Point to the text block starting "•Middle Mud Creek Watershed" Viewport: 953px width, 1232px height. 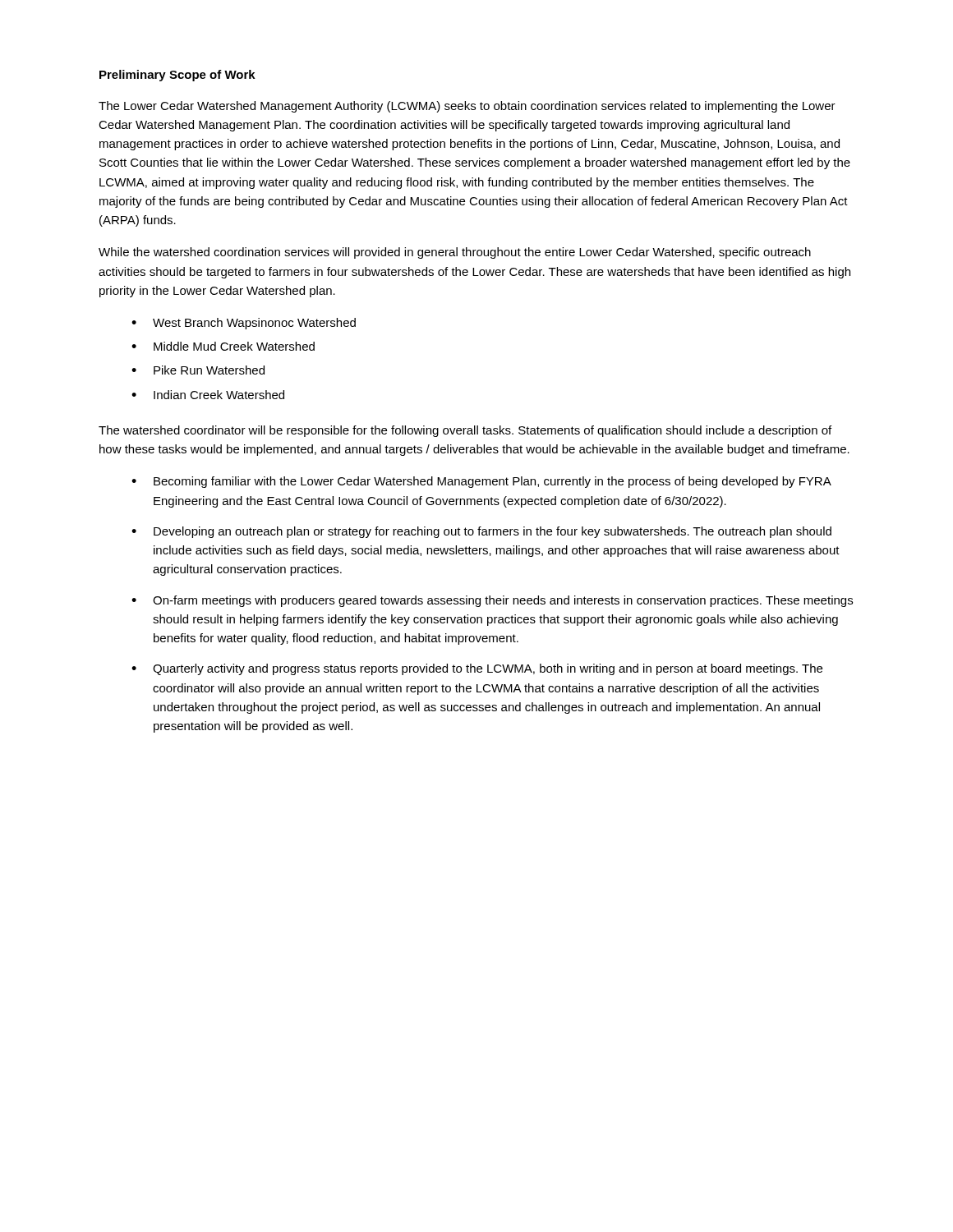pyautogui.click(x=223, y=346)
